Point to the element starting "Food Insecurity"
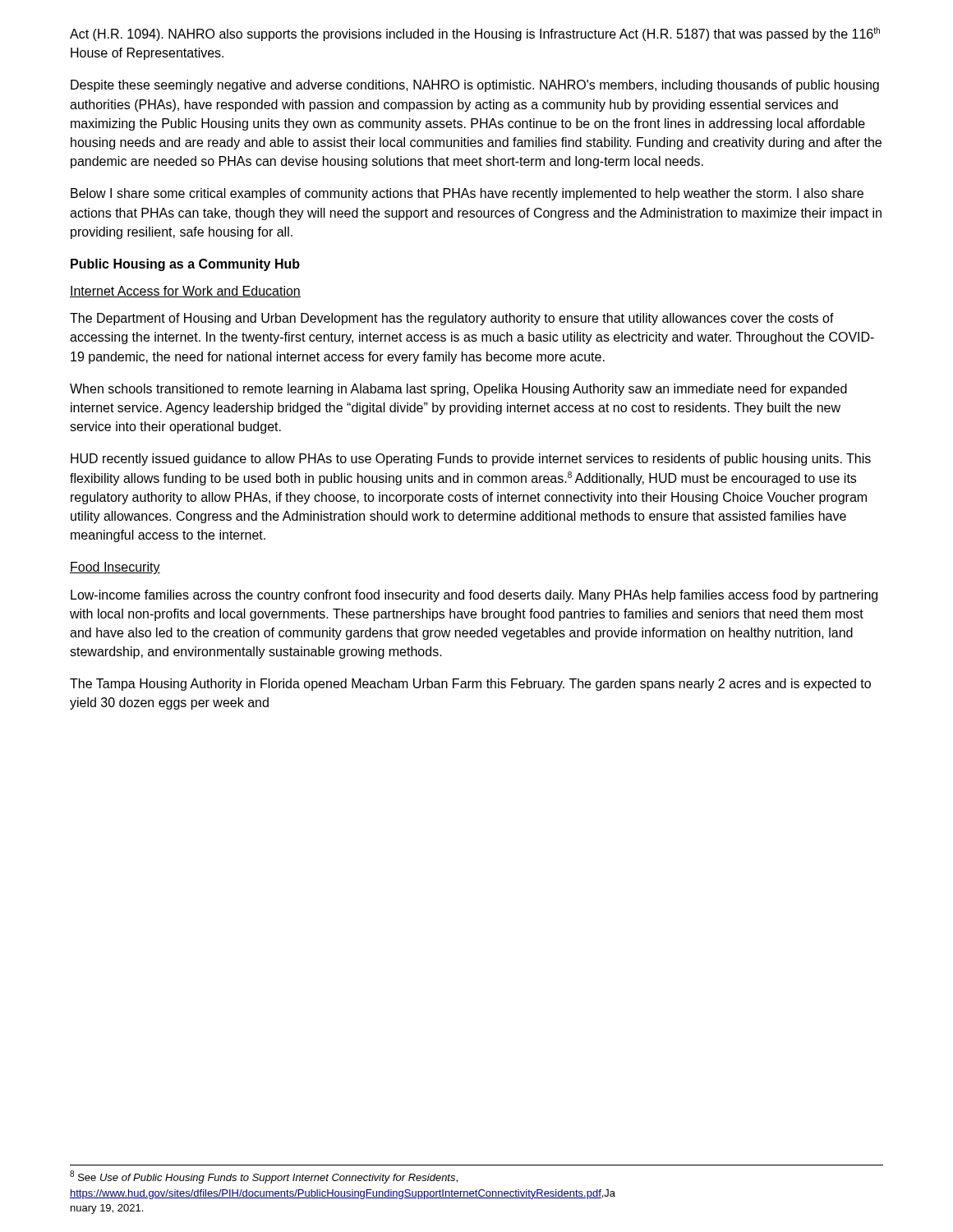The image size is (953, 1232). pyautogui.click(x=115, y=567)
